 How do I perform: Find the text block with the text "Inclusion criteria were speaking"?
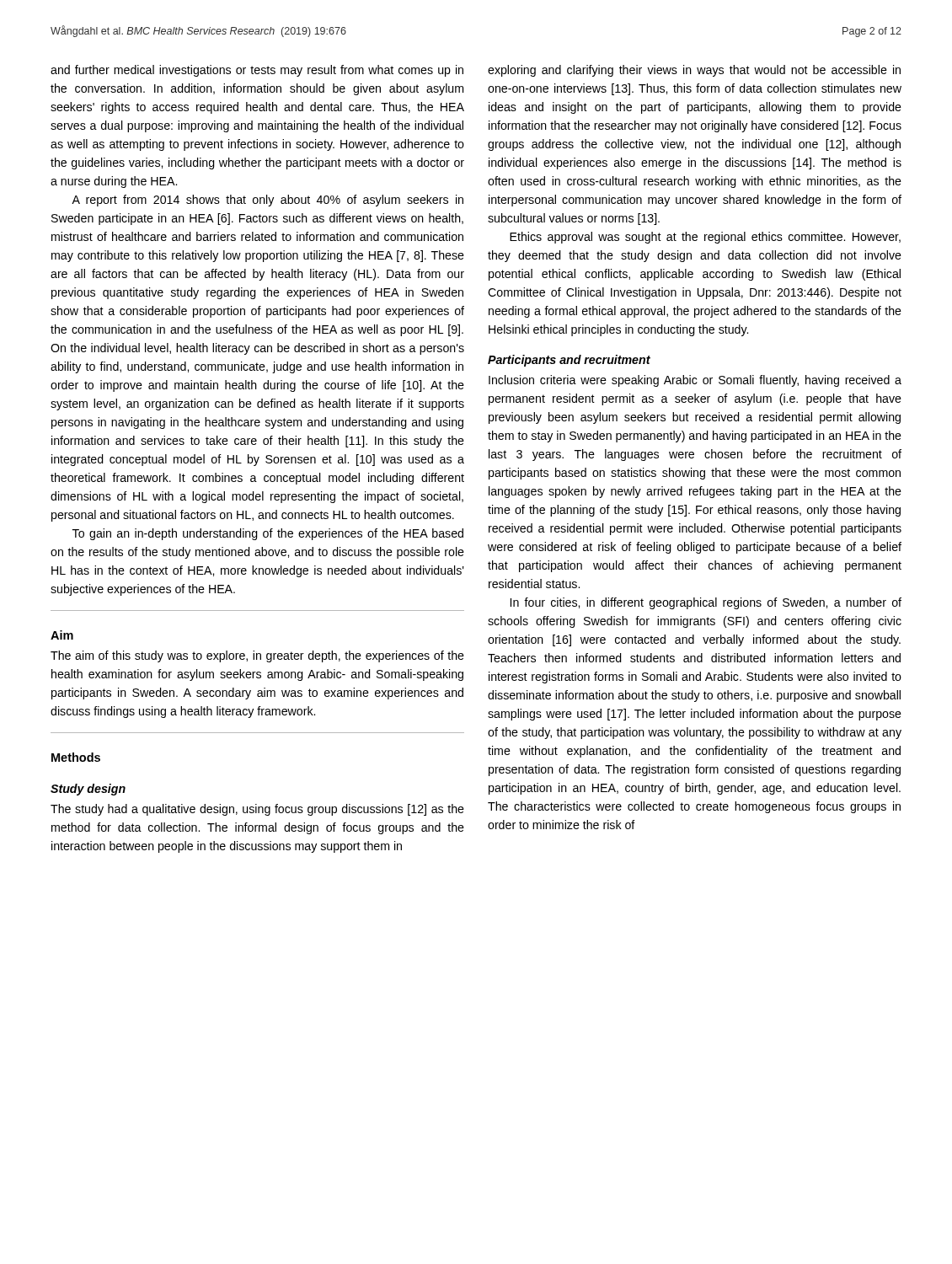(x=695, y=482)
